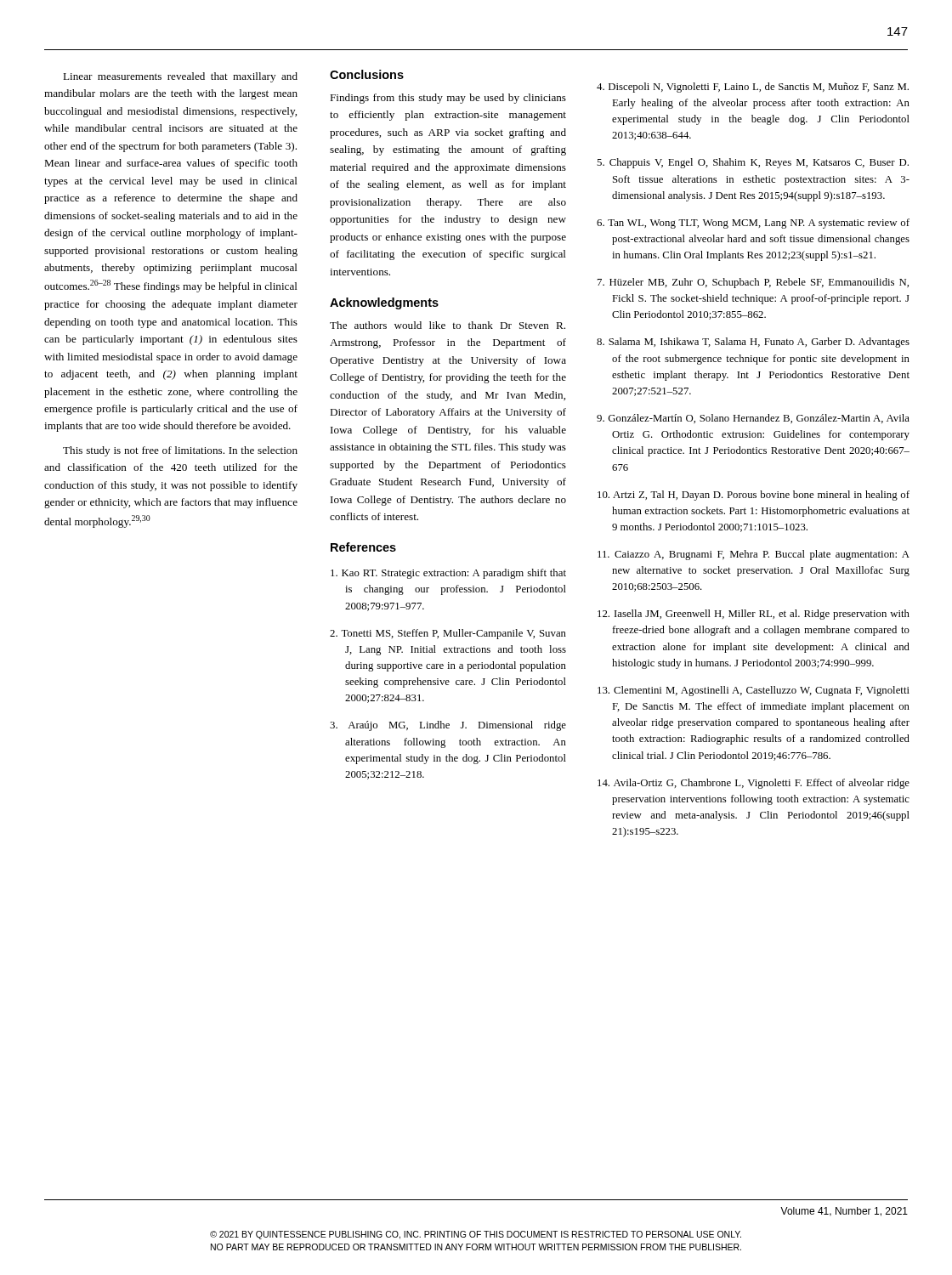The width and height of the screenshot is (952, 1275).
Task: Click on the list item that says "2. Tonetti MS, Steffen"
Action: (448, 666)
